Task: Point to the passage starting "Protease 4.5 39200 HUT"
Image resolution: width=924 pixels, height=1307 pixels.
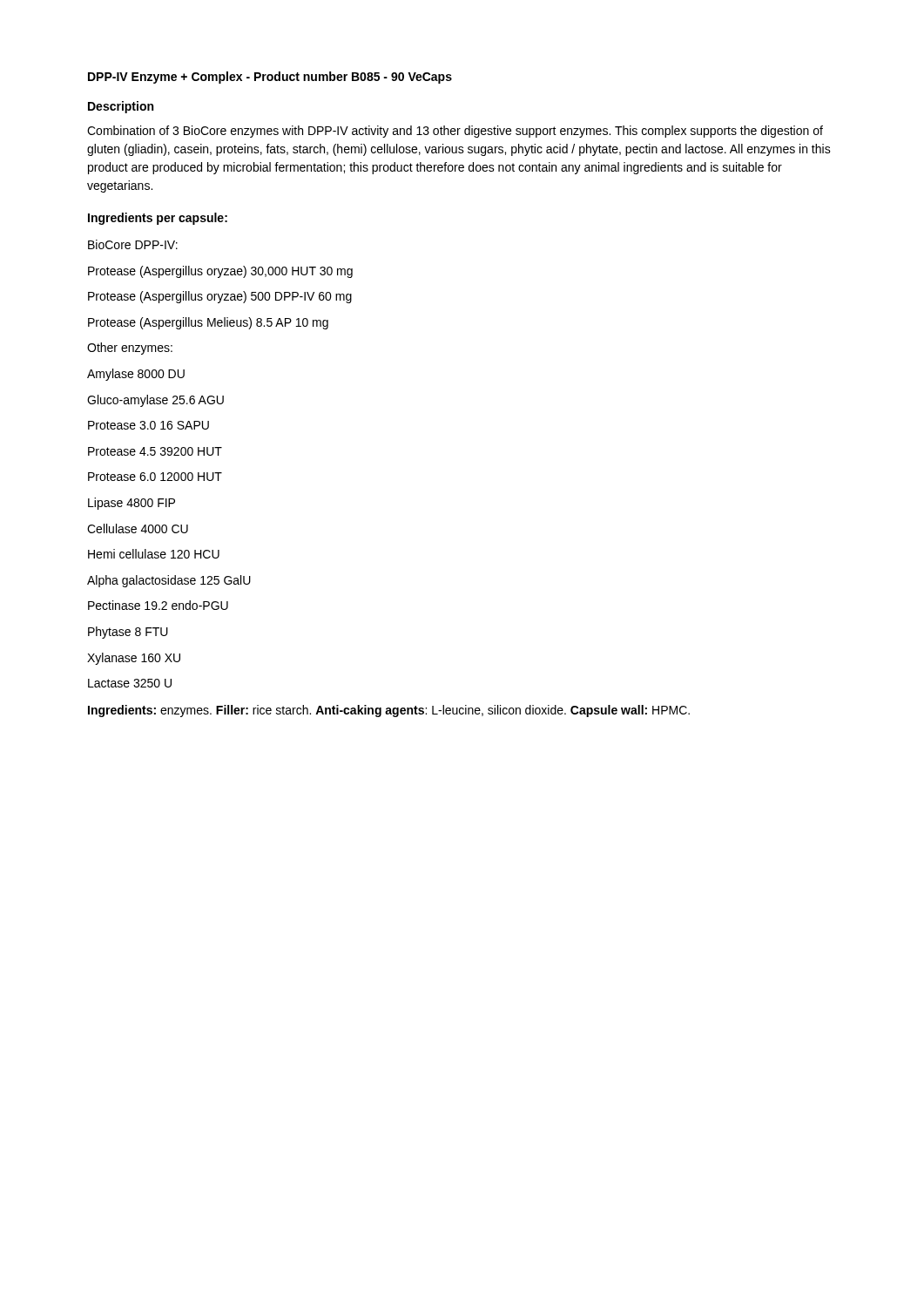Action: pos(155,451)
